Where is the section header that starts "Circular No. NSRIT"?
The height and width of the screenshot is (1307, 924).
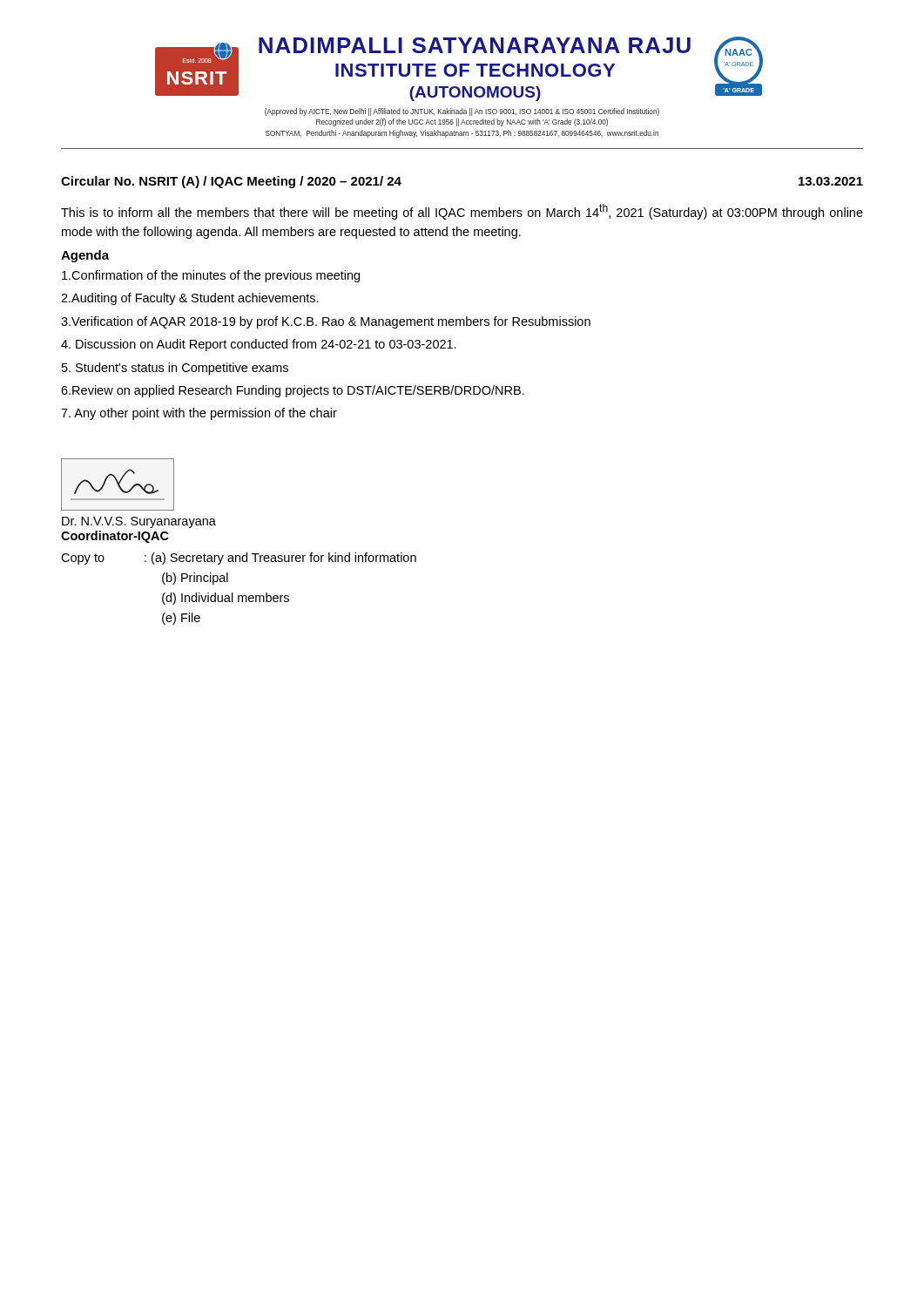tap(229, 183)
